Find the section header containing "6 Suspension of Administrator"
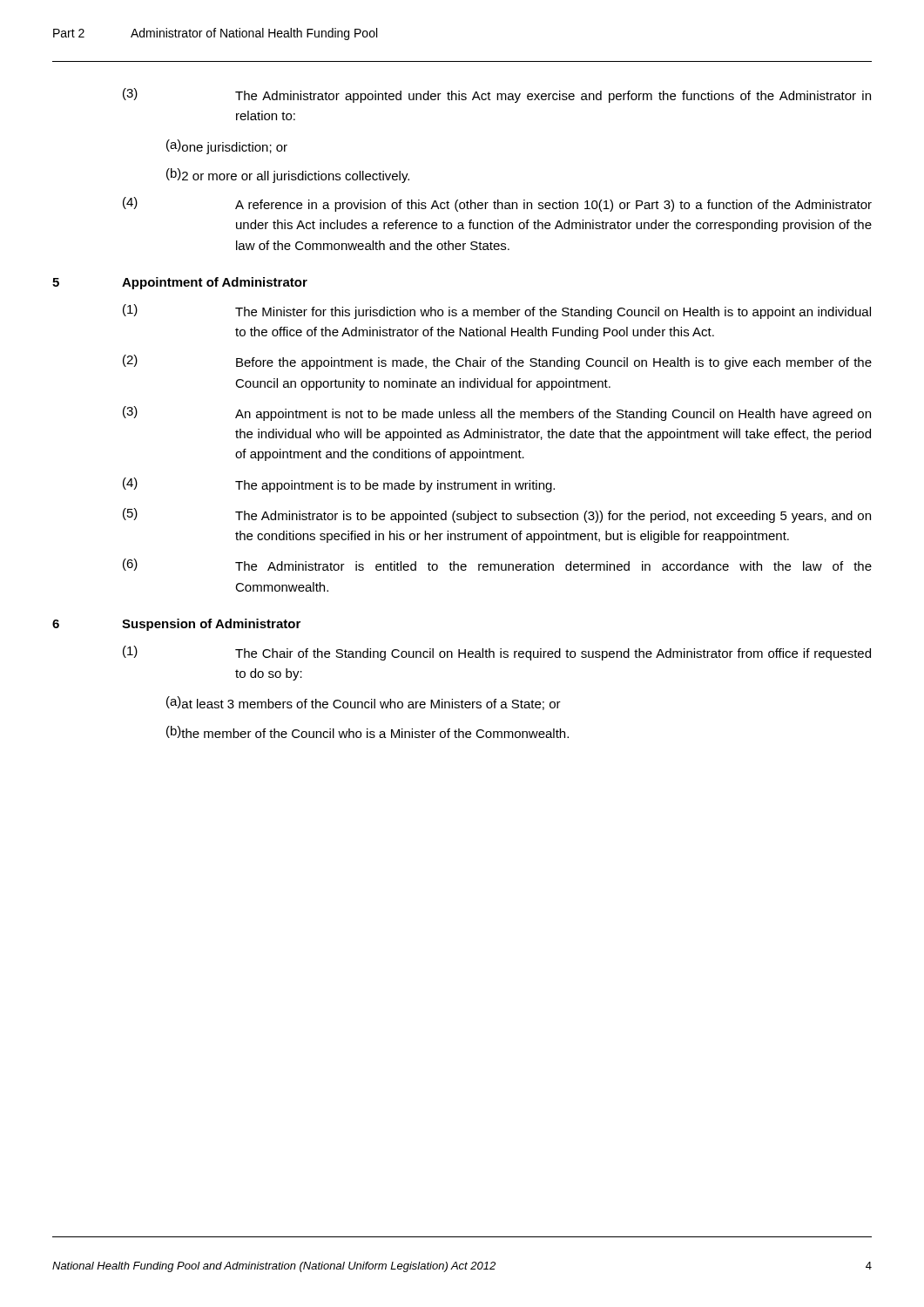Viewport: 924px width, 1307px height. [176, 623]
